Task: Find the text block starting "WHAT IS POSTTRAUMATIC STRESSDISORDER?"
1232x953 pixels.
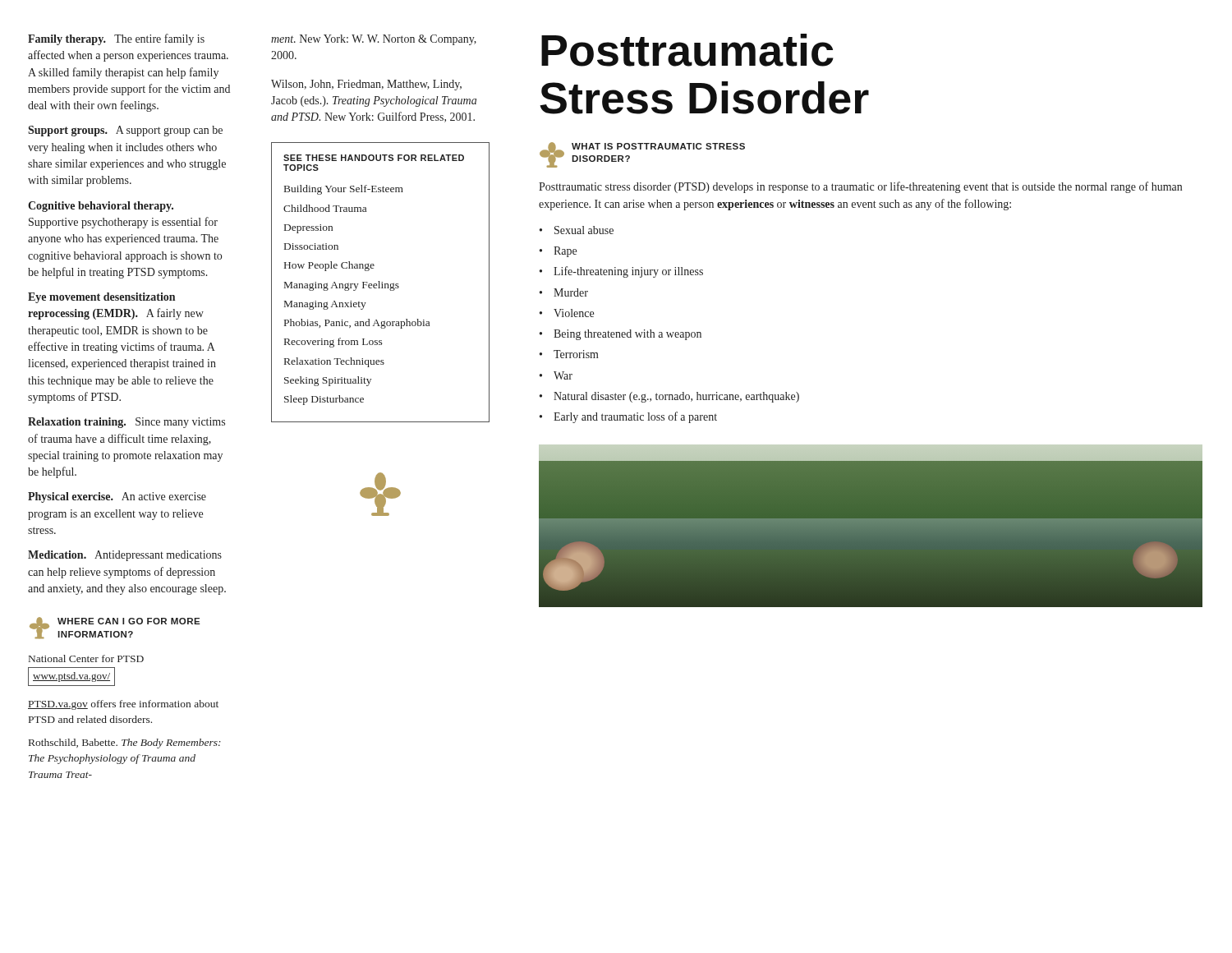Action: [x=642, y=154]
